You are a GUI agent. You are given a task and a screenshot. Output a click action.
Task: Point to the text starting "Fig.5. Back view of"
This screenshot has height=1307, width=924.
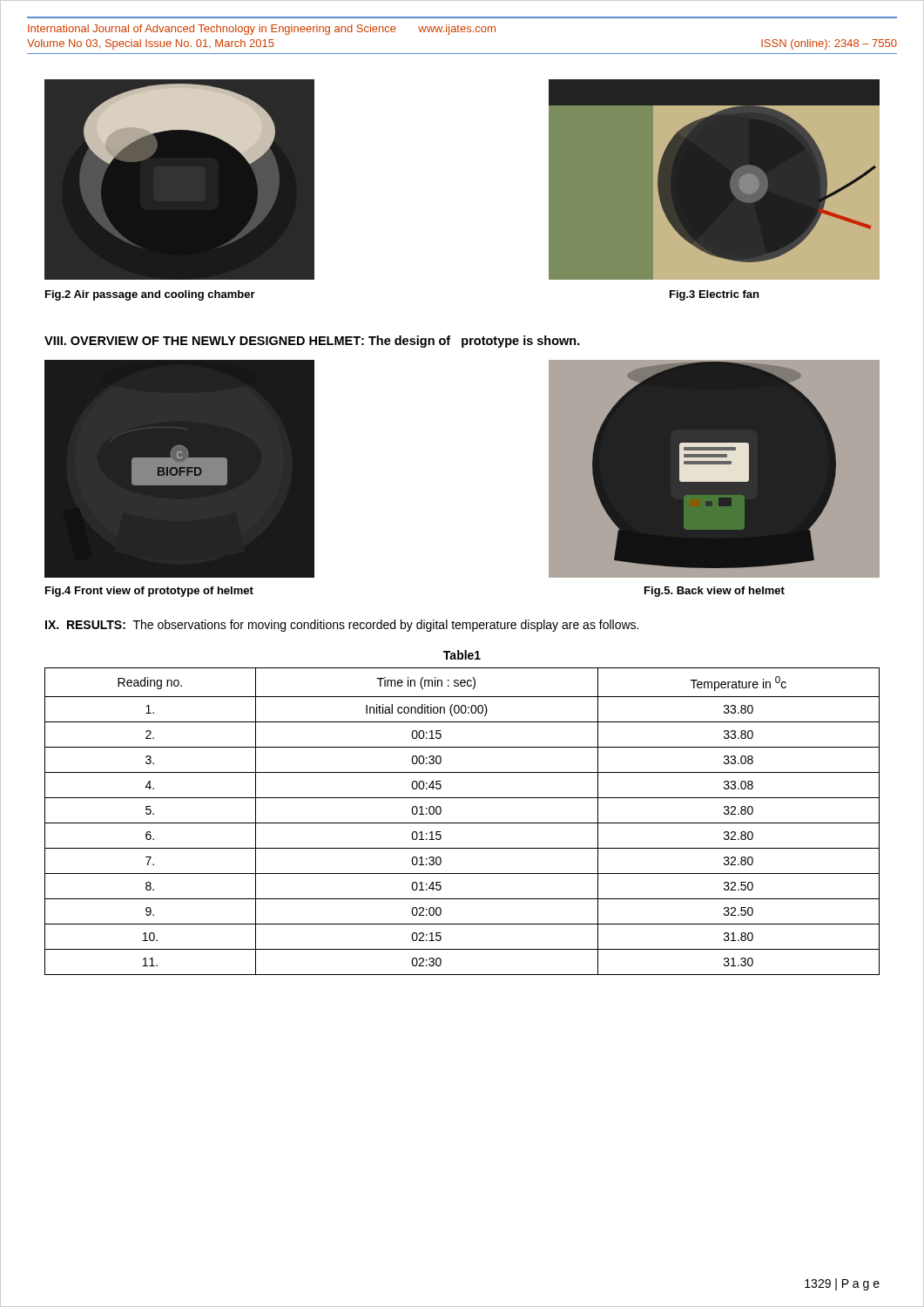[714, 590]
